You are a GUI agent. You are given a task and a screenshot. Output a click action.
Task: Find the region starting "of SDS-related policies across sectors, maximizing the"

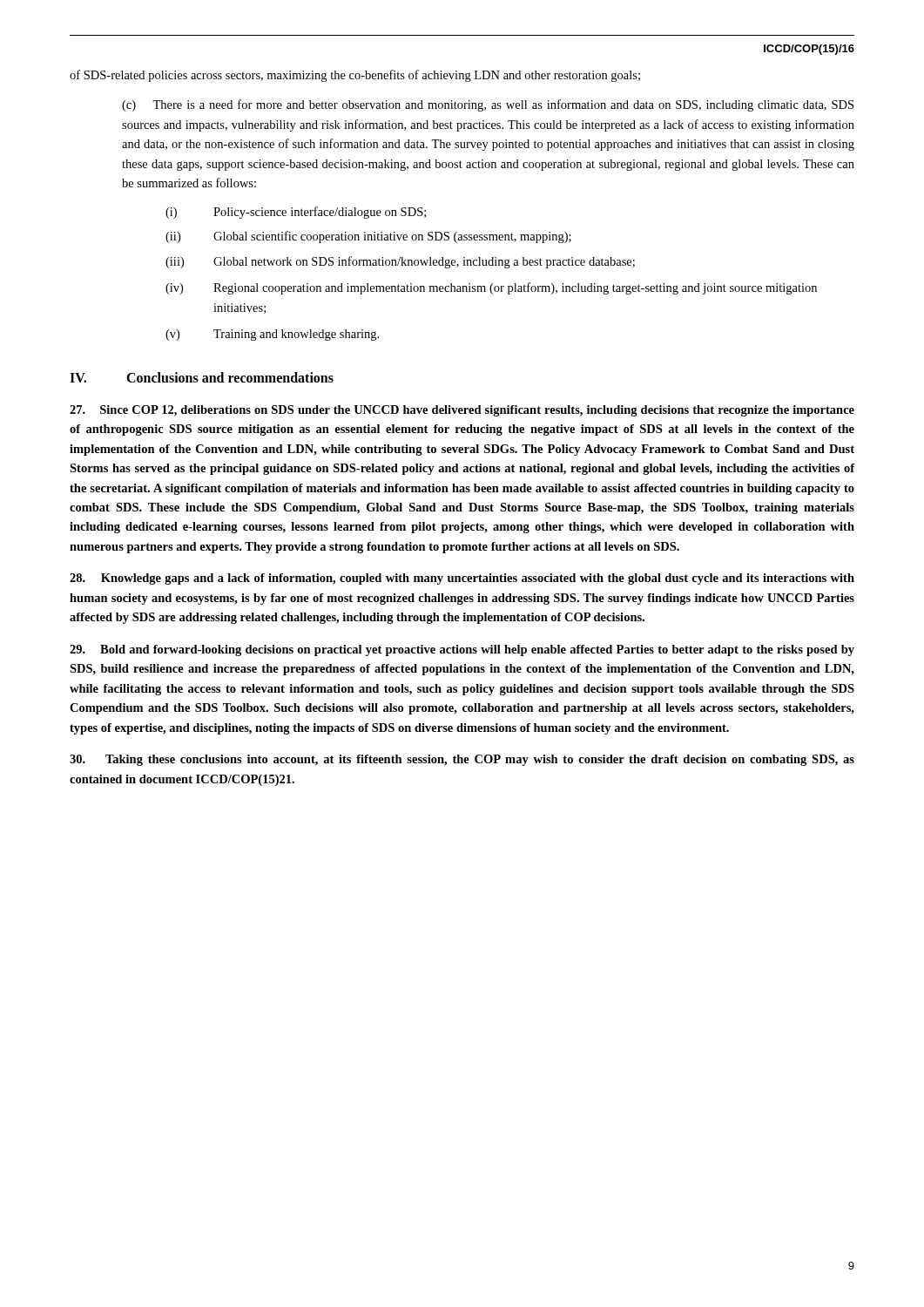[x=355, y=75]
